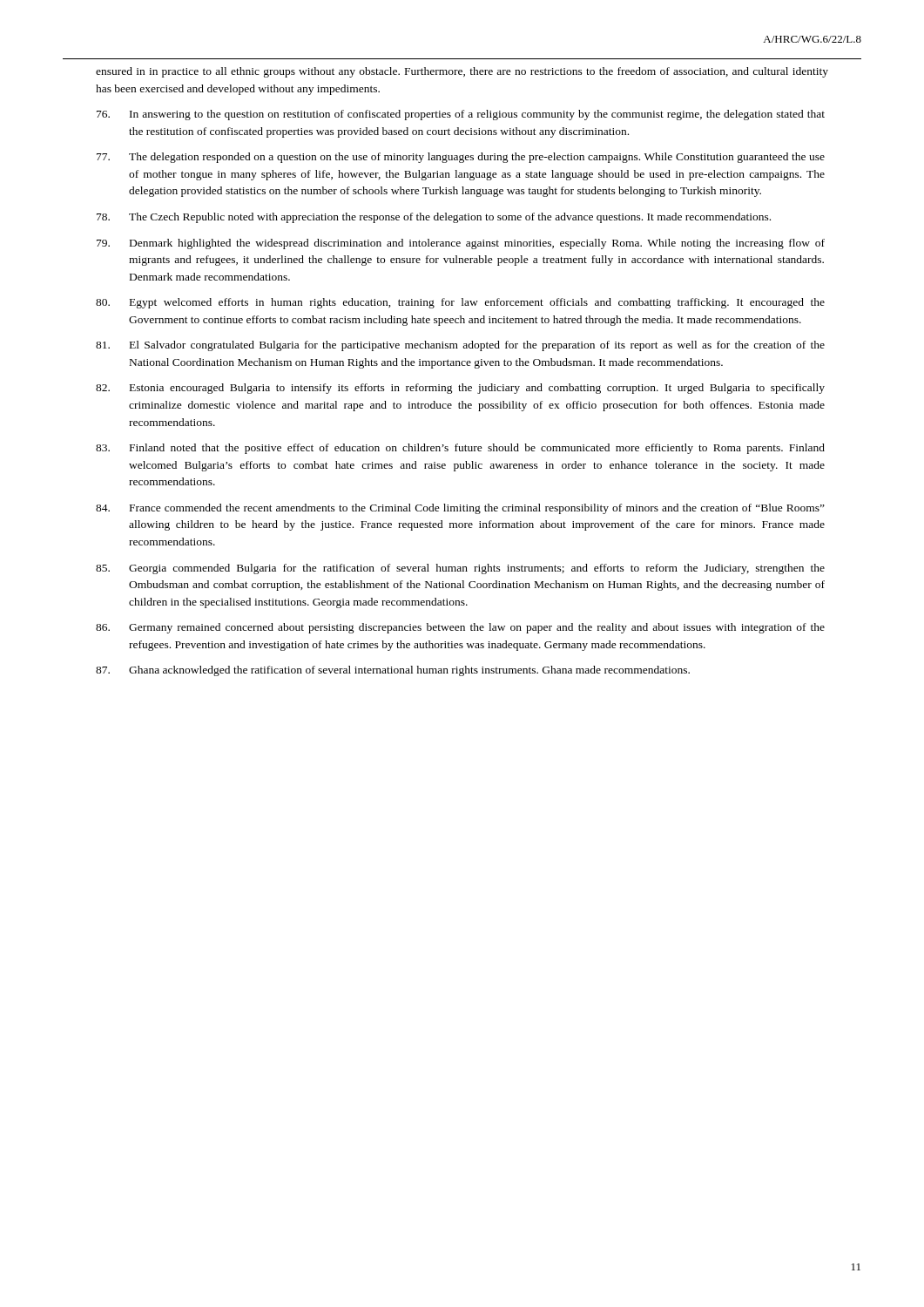Point to the passage starting "The Czech Republic noted with appreciation the response"

coord(460,217)
